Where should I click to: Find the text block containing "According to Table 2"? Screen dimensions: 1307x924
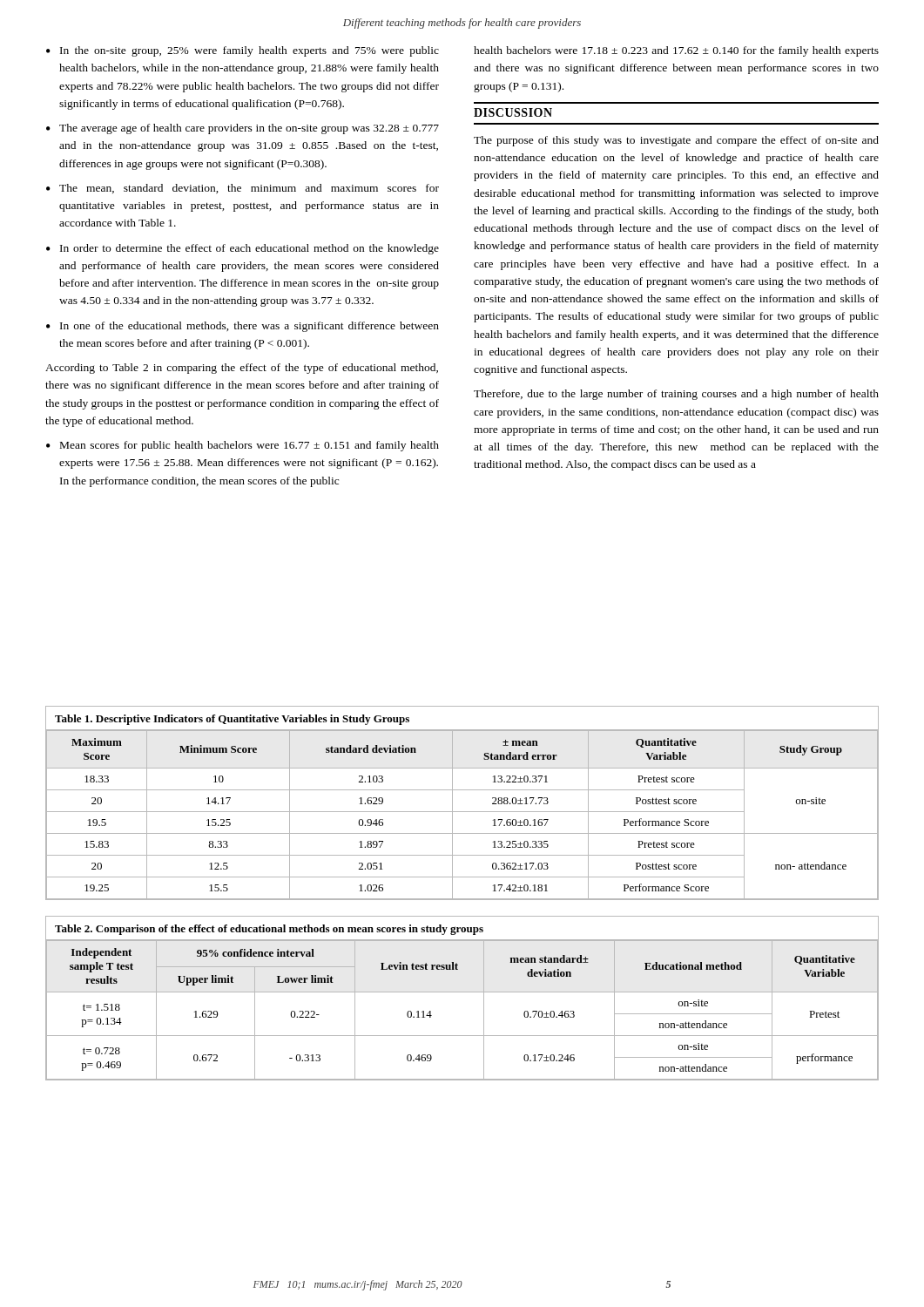click(x=242, y=394)
